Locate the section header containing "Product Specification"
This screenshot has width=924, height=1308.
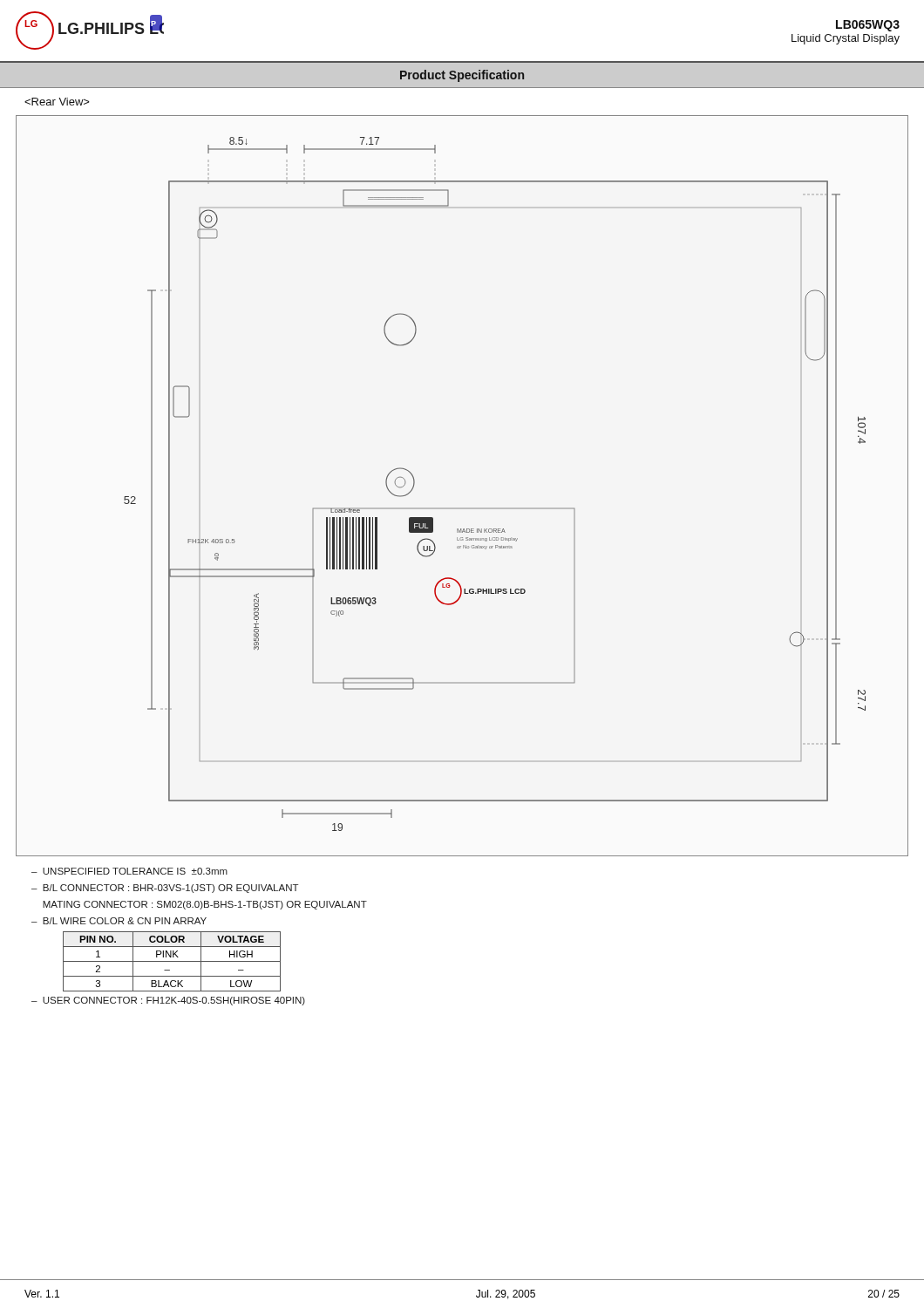pyautogui.click(x=462, y=75)
